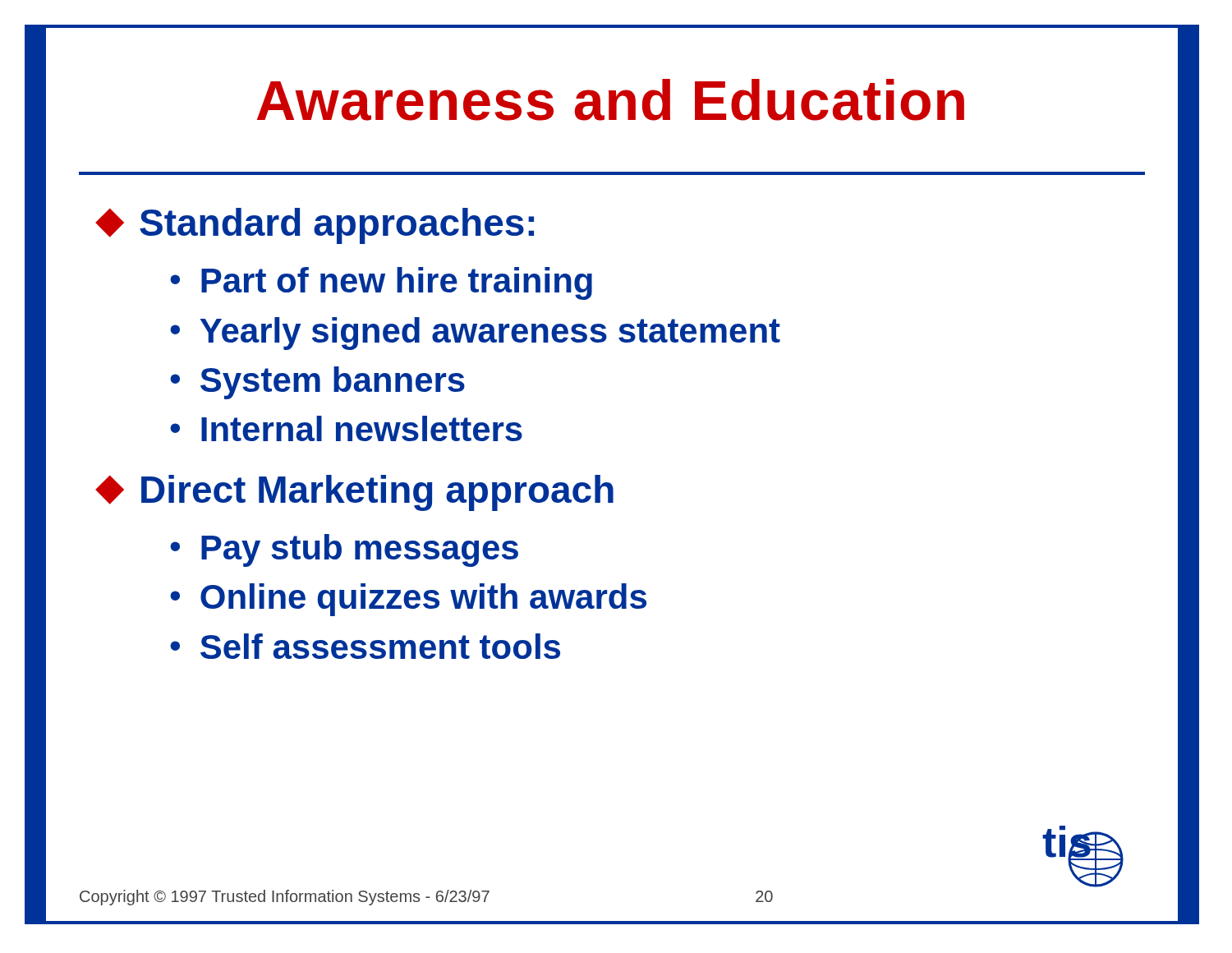Locate the list item containing "◆ Direct Marketing approach"
This screenshot has width=1232, height=953.
(x=355, y=490)
